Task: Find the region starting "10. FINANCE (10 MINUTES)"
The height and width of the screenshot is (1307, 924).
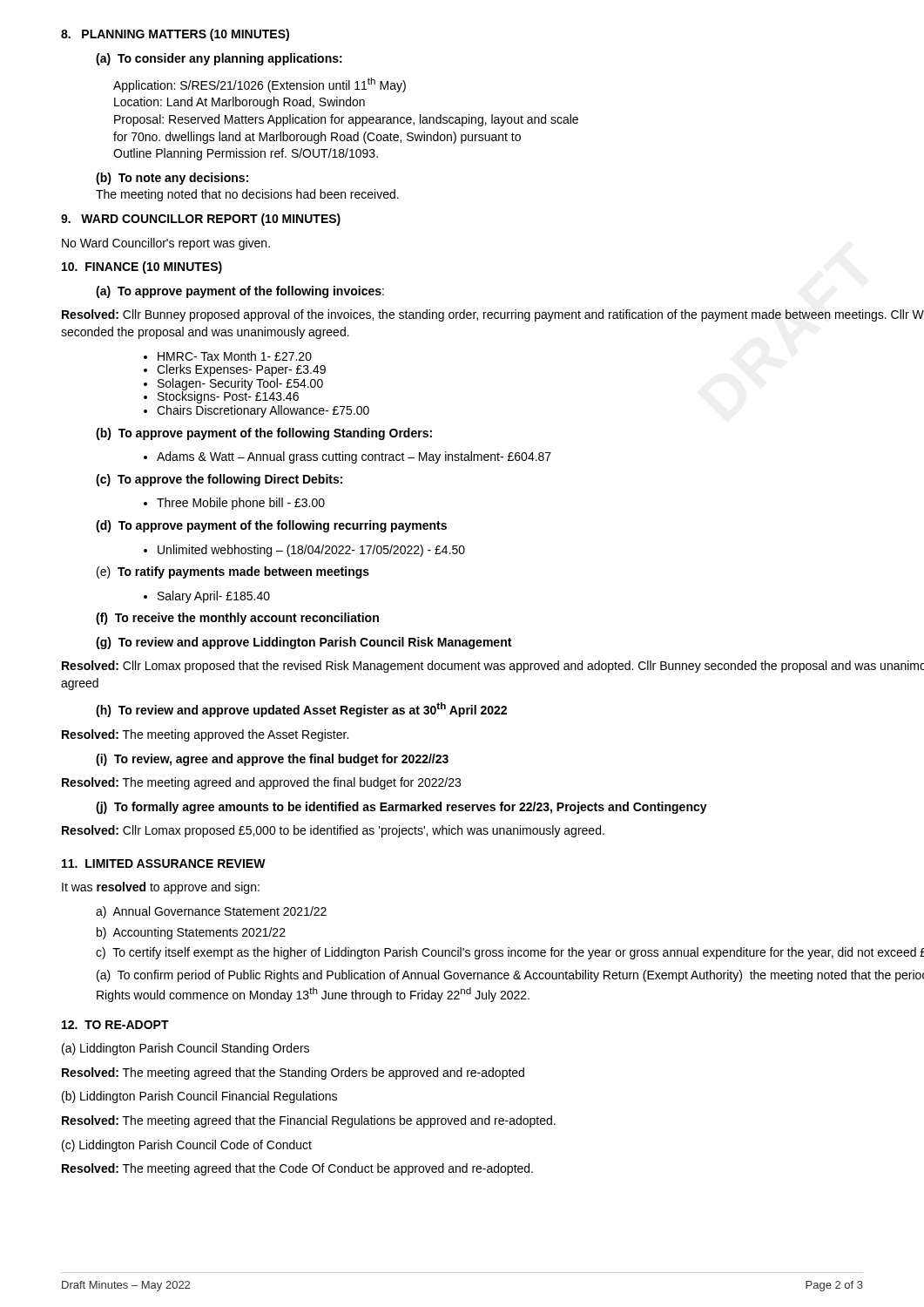Action: click(x=142, y=267)
